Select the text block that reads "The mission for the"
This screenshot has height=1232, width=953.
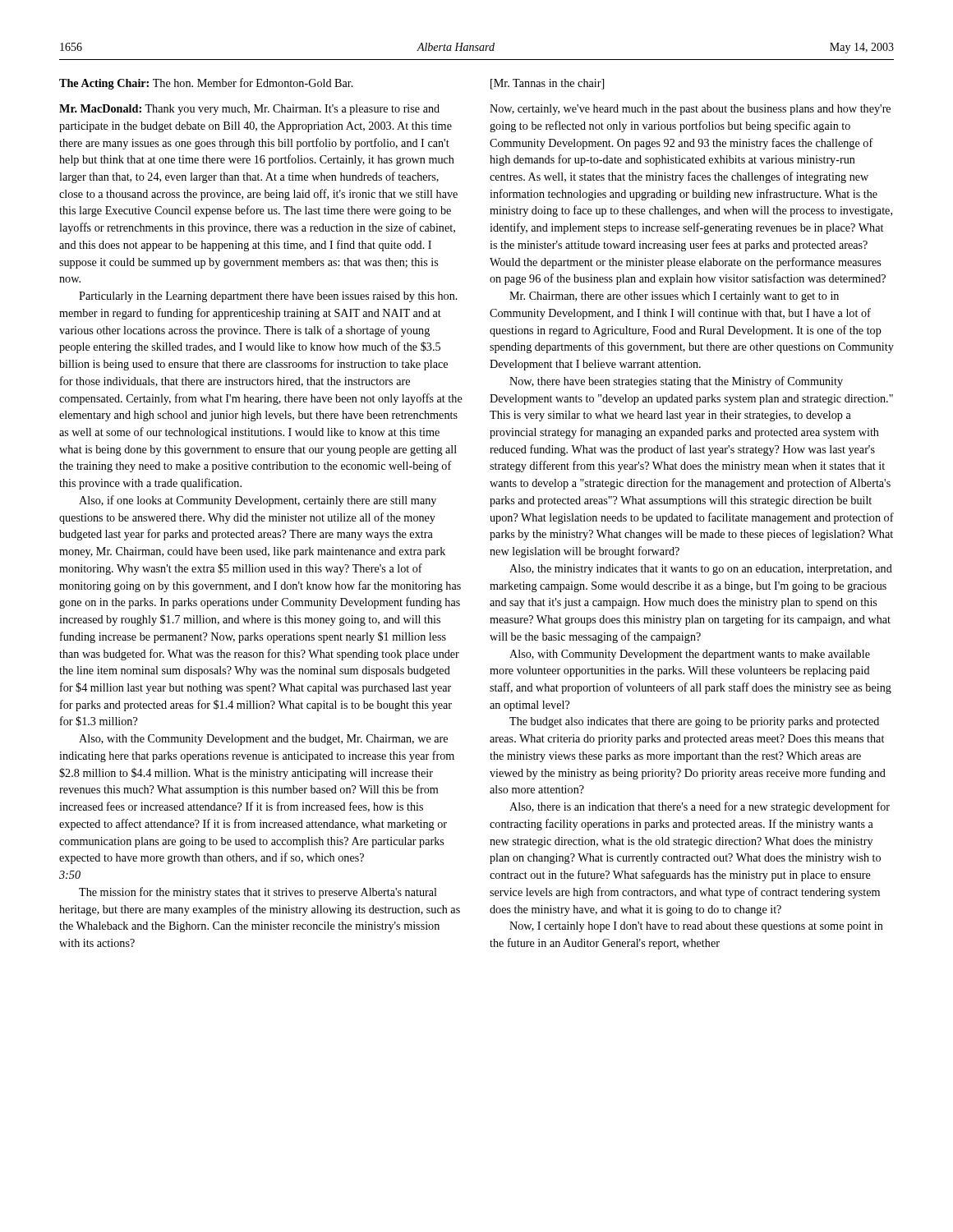[261, 918]
